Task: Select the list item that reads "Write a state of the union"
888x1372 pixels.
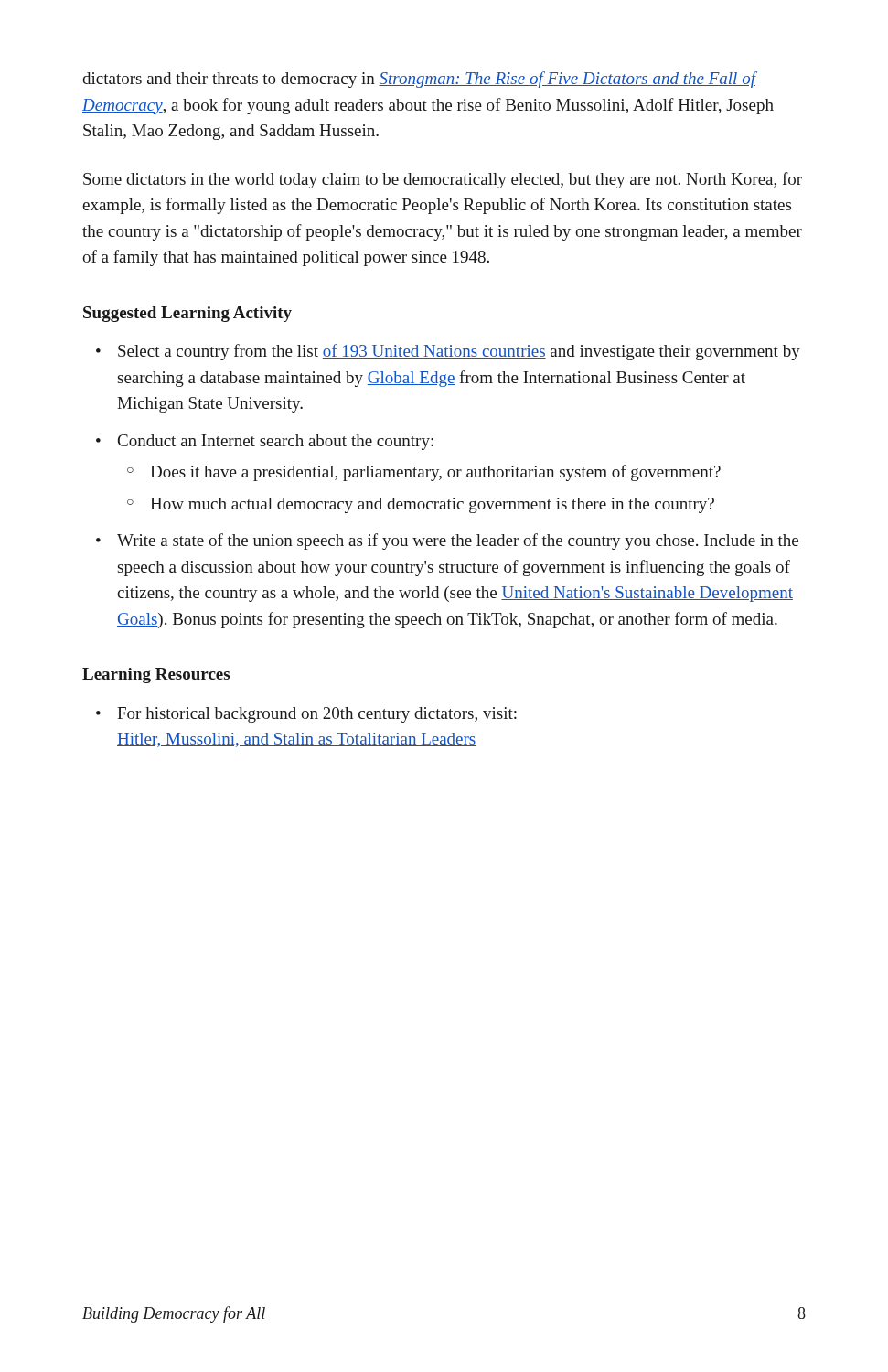Action: click(458, 579)
